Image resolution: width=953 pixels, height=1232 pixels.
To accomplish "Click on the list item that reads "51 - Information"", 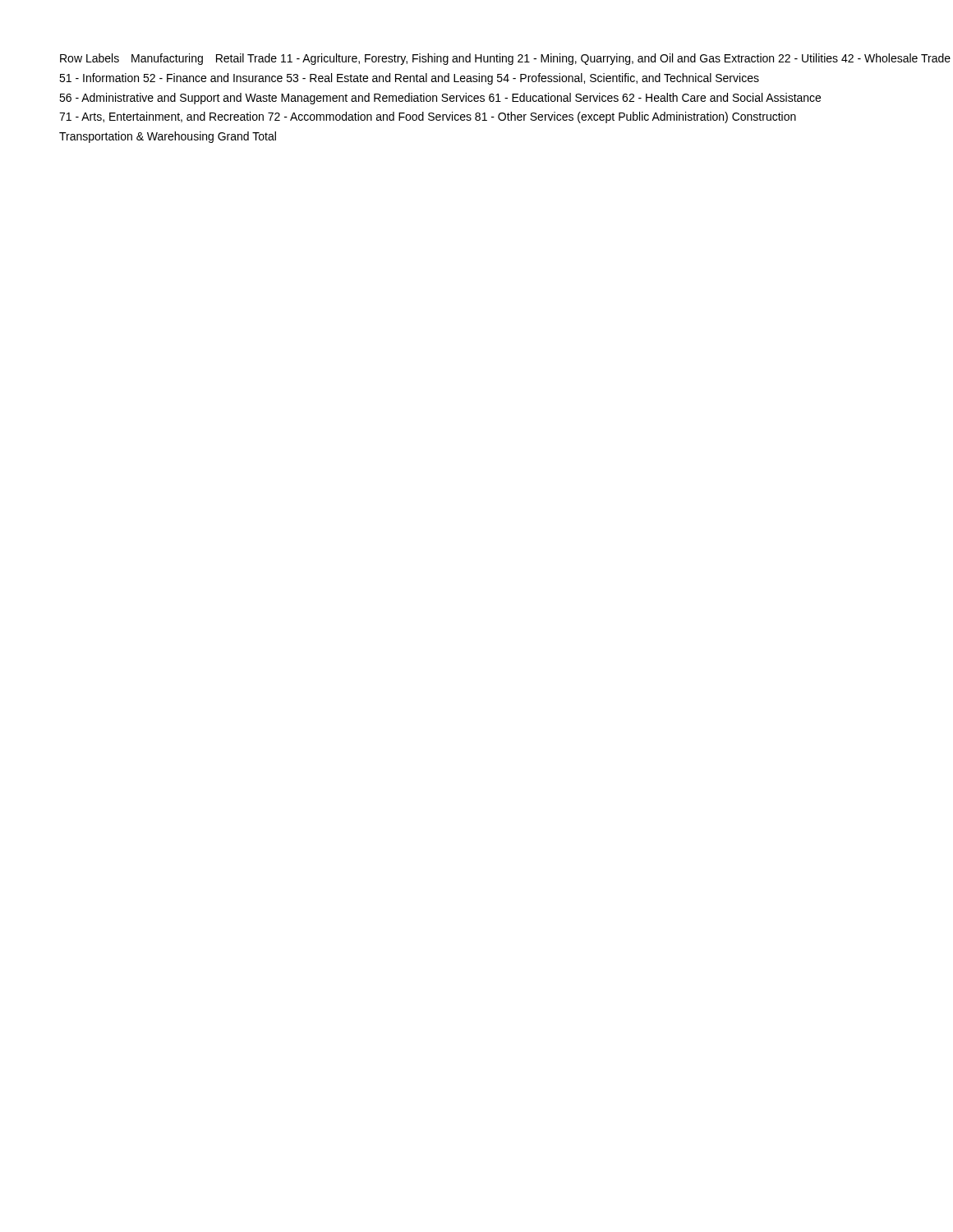I will coord(99,79).
